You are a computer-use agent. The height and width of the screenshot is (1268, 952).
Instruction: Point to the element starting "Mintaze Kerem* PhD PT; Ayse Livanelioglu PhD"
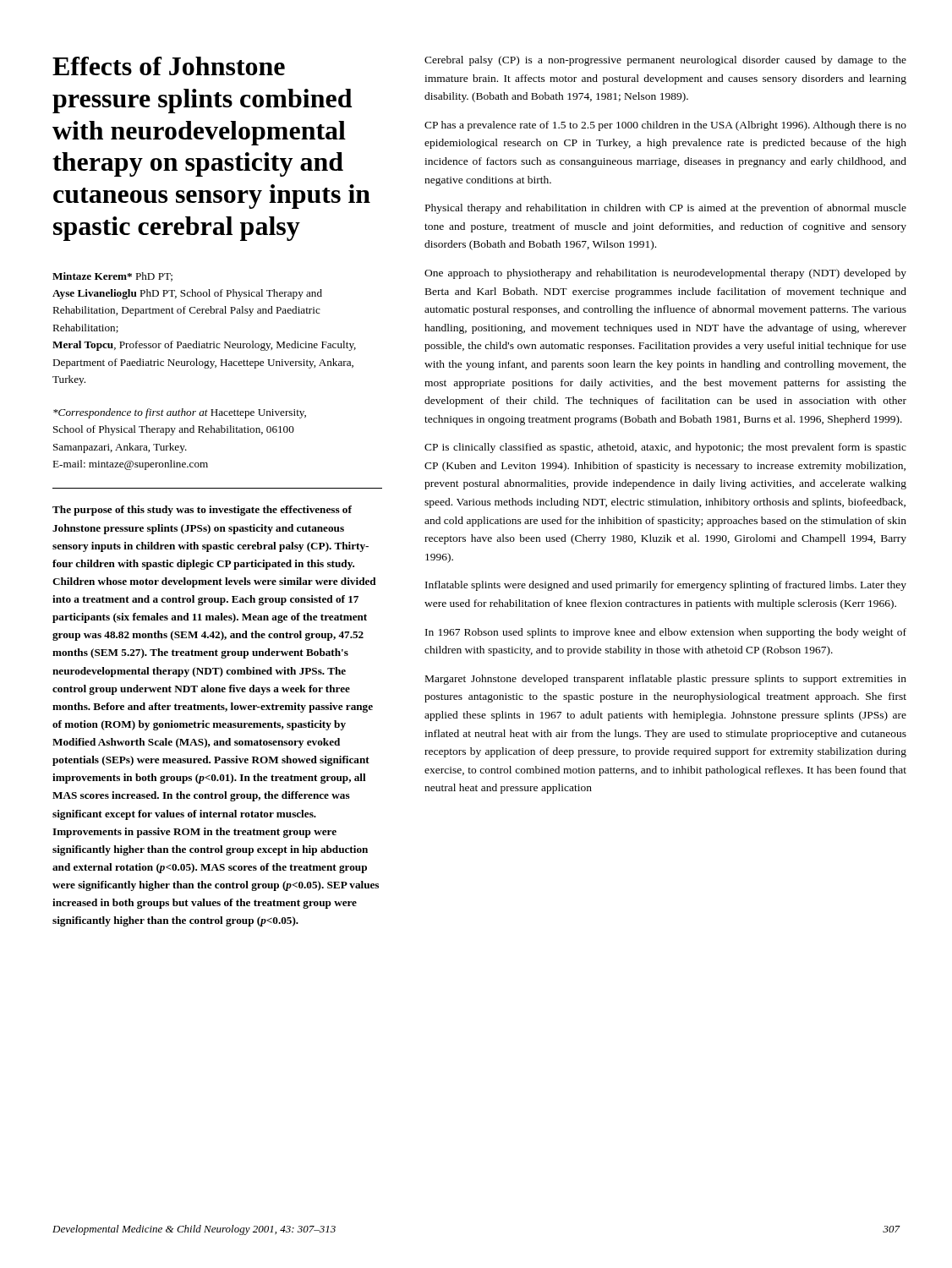(x=112, y=277)
